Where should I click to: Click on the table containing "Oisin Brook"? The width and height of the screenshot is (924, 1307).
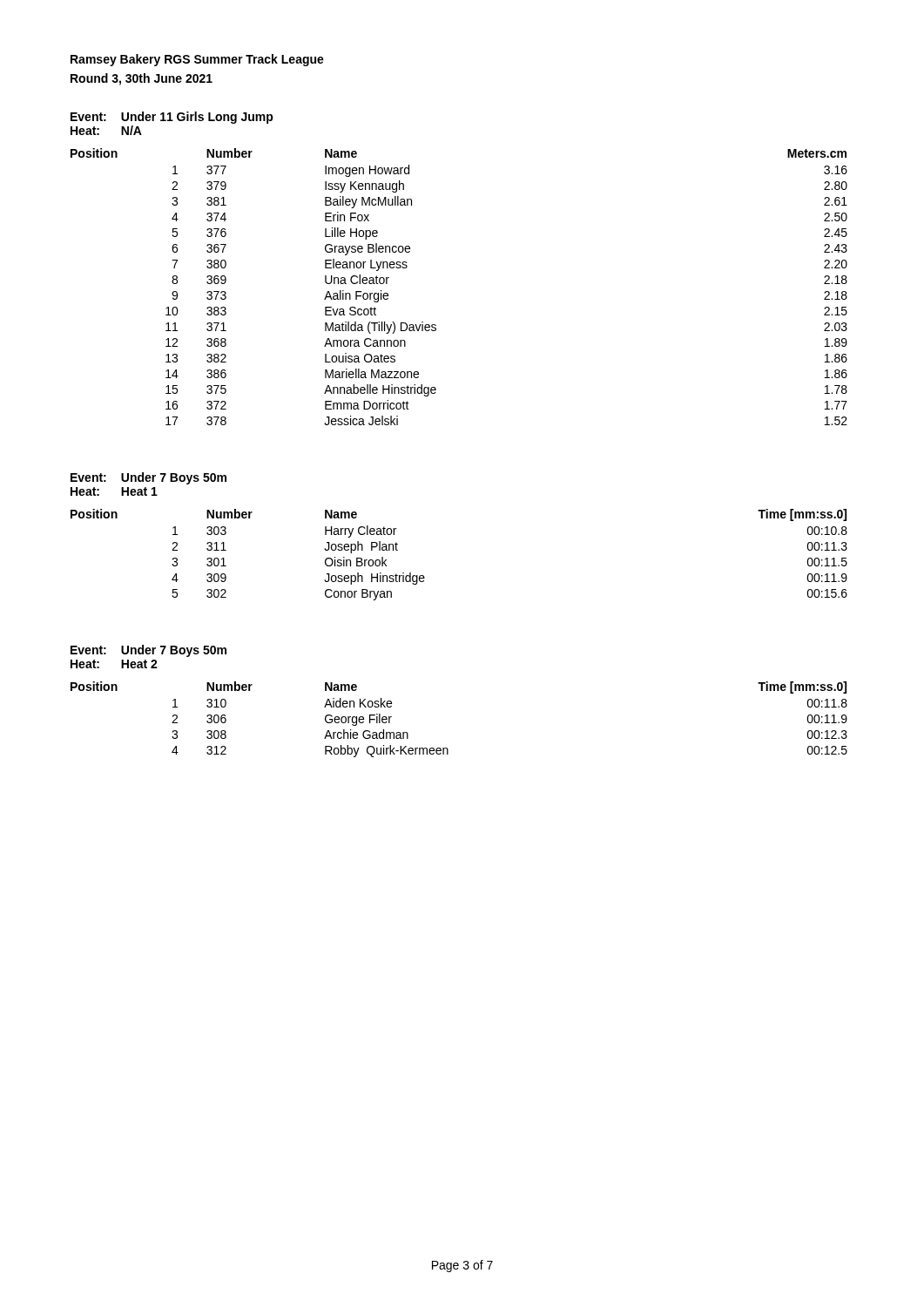(x=462, y=553)
